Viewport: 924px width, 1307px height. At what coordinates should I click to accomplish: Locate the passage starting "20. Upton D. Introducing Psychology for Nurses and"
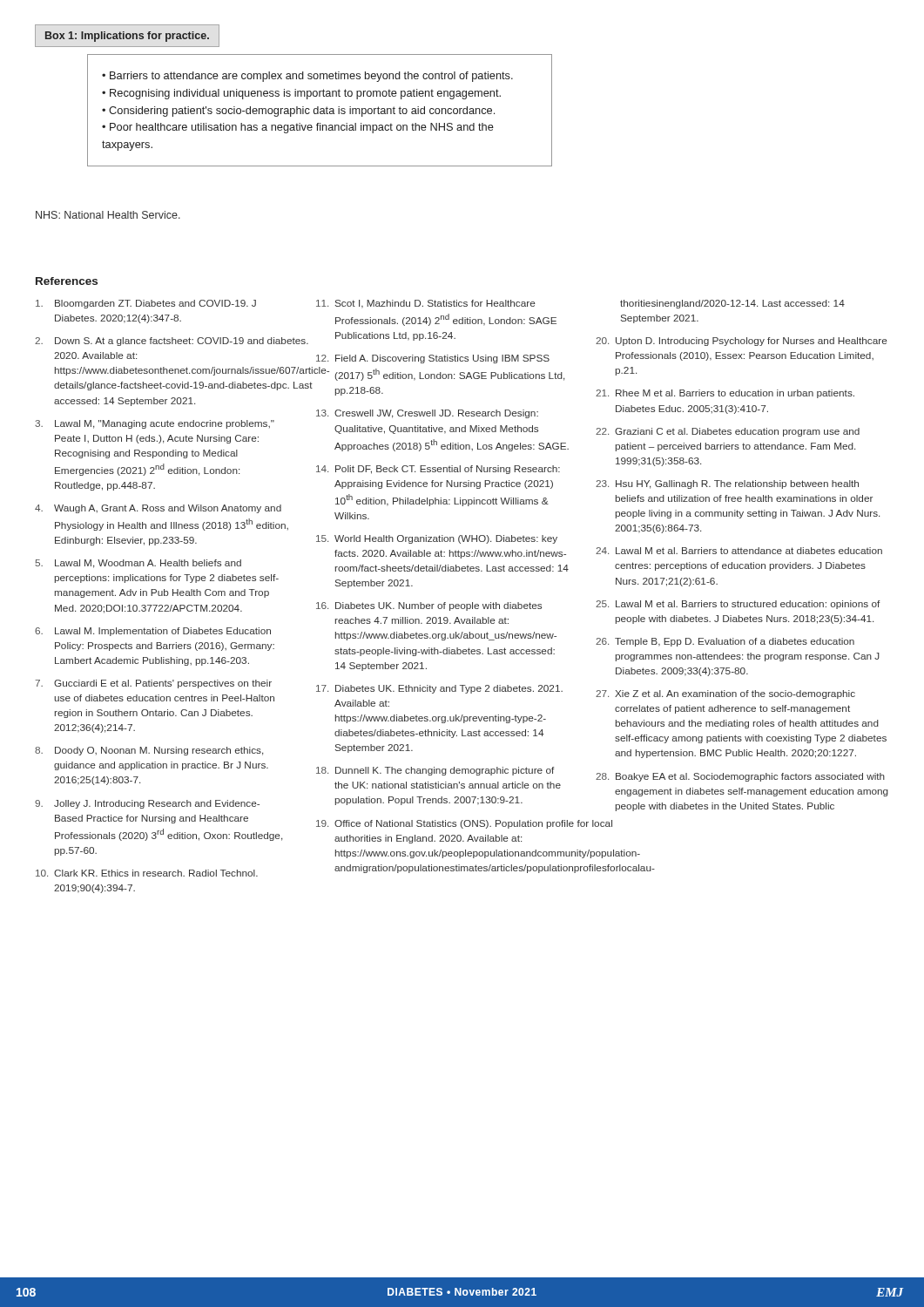click(x=744, y=356)
